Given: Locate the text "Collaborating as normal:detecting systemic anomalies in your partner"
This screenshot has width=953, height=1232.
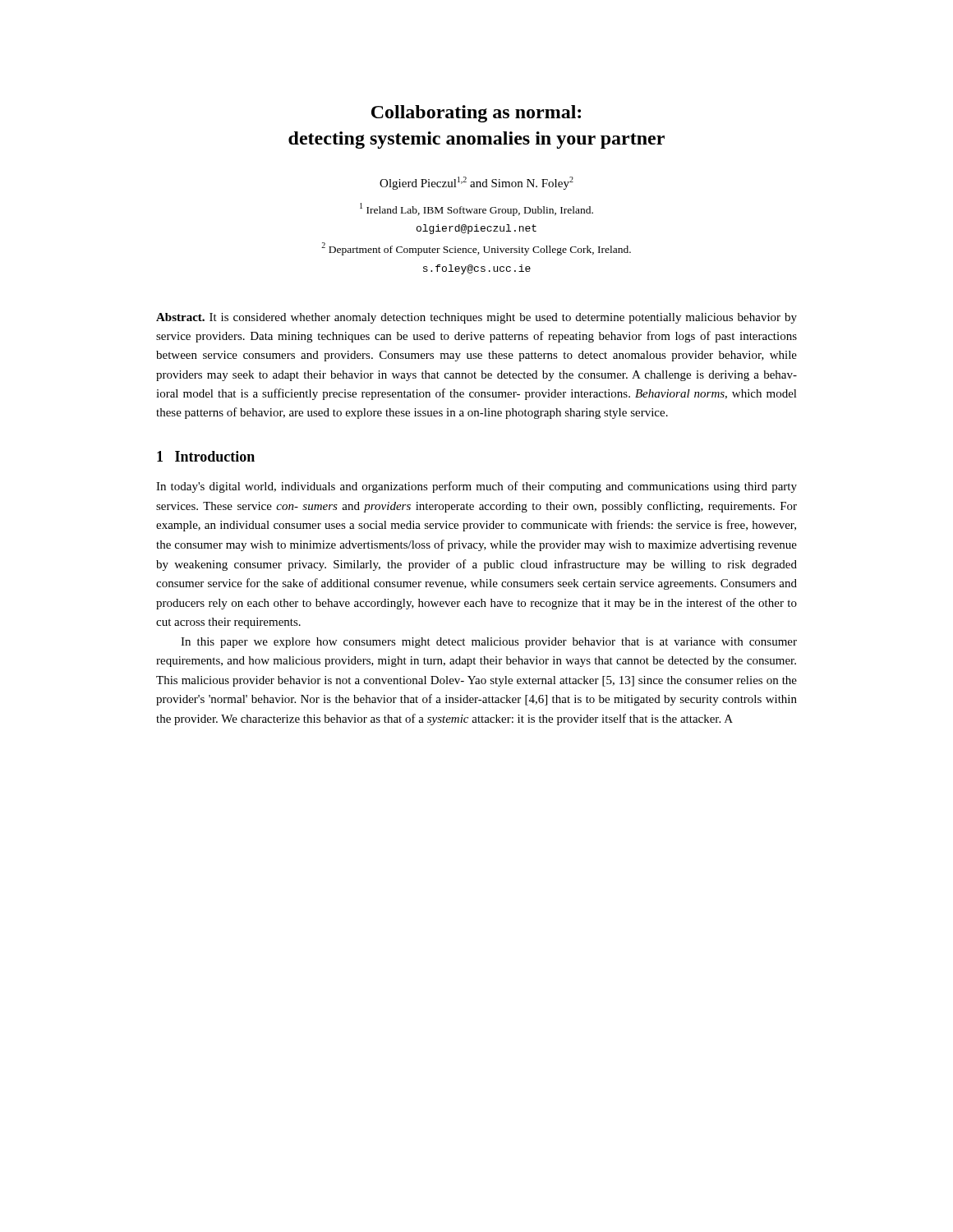Looking at the screenshot, I should click(x=476, y=125).
